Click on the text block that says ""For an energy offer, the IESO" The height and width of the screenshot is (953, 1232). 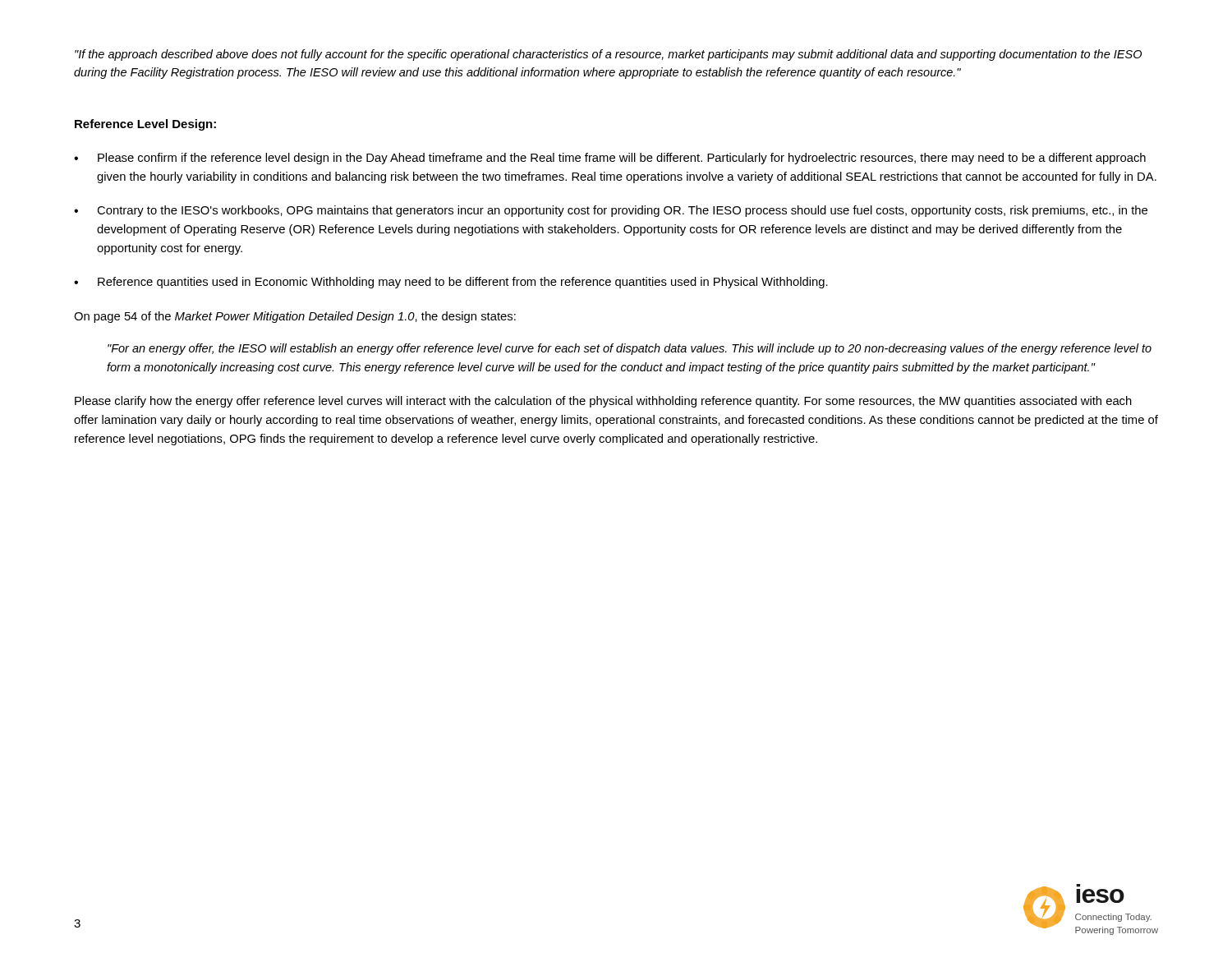pos(632,358)
